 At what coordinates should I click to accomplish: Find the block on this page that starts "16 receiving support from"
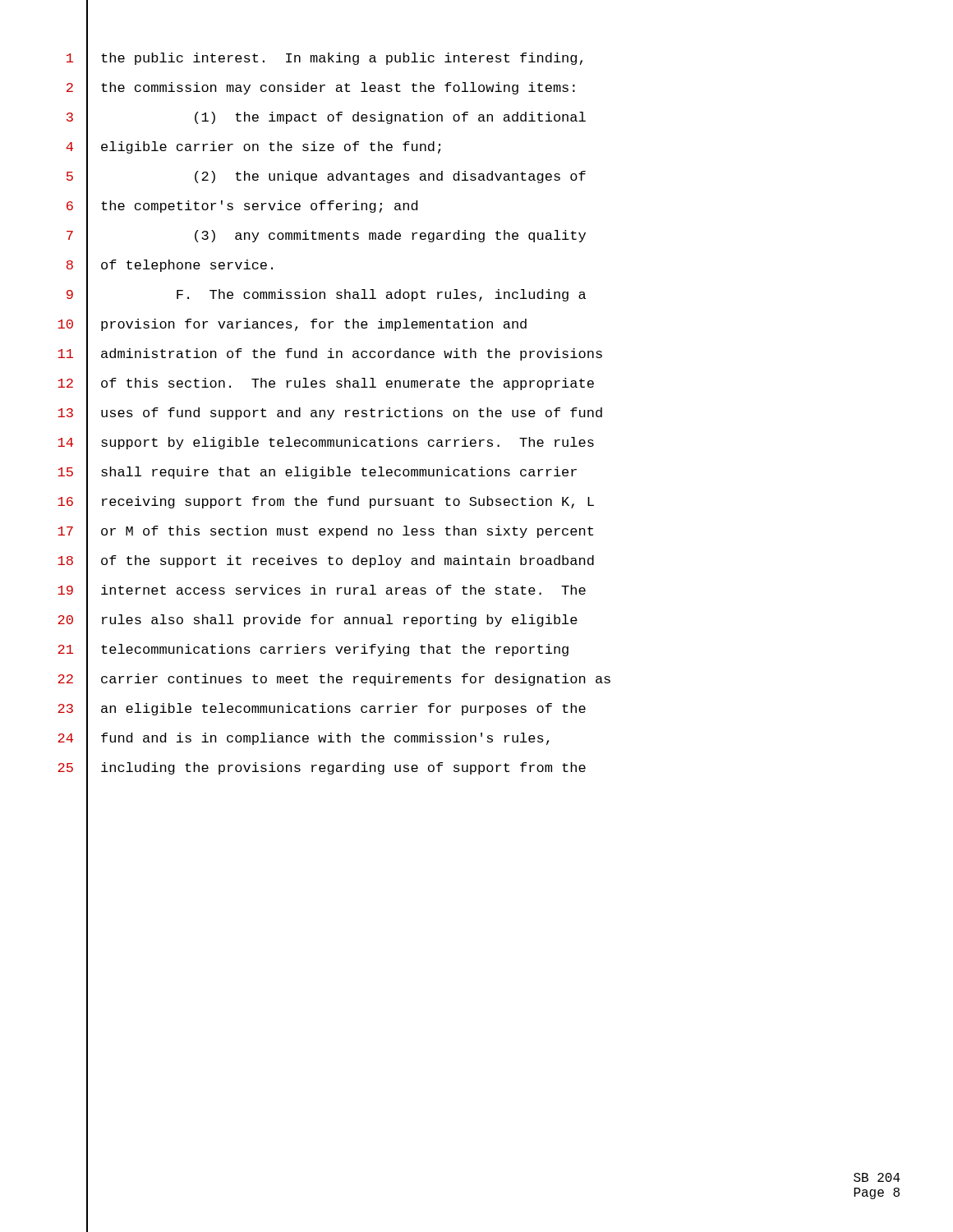coord(452,503)
